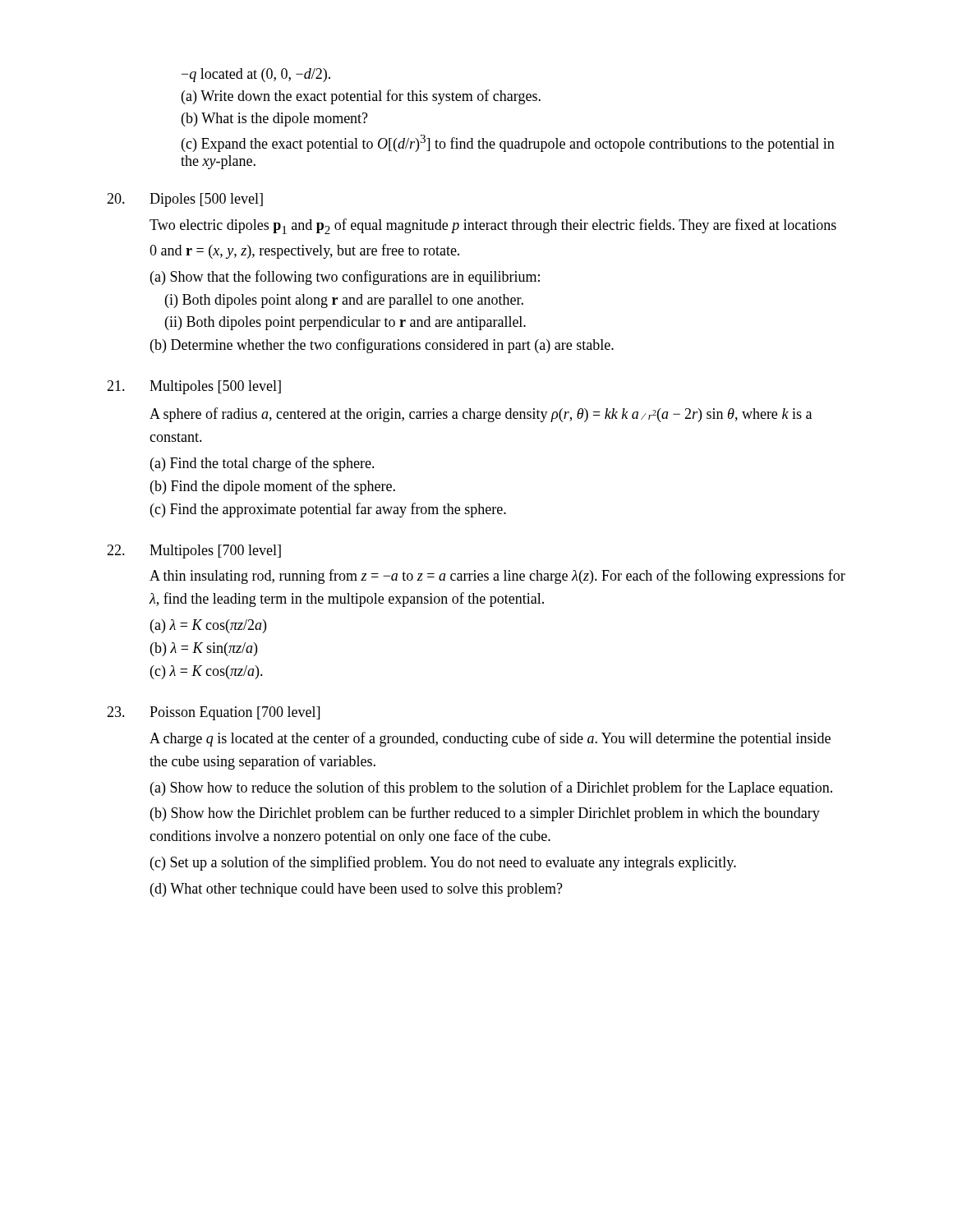Find the block on this page that starts "−q located at (0,"

256,74
